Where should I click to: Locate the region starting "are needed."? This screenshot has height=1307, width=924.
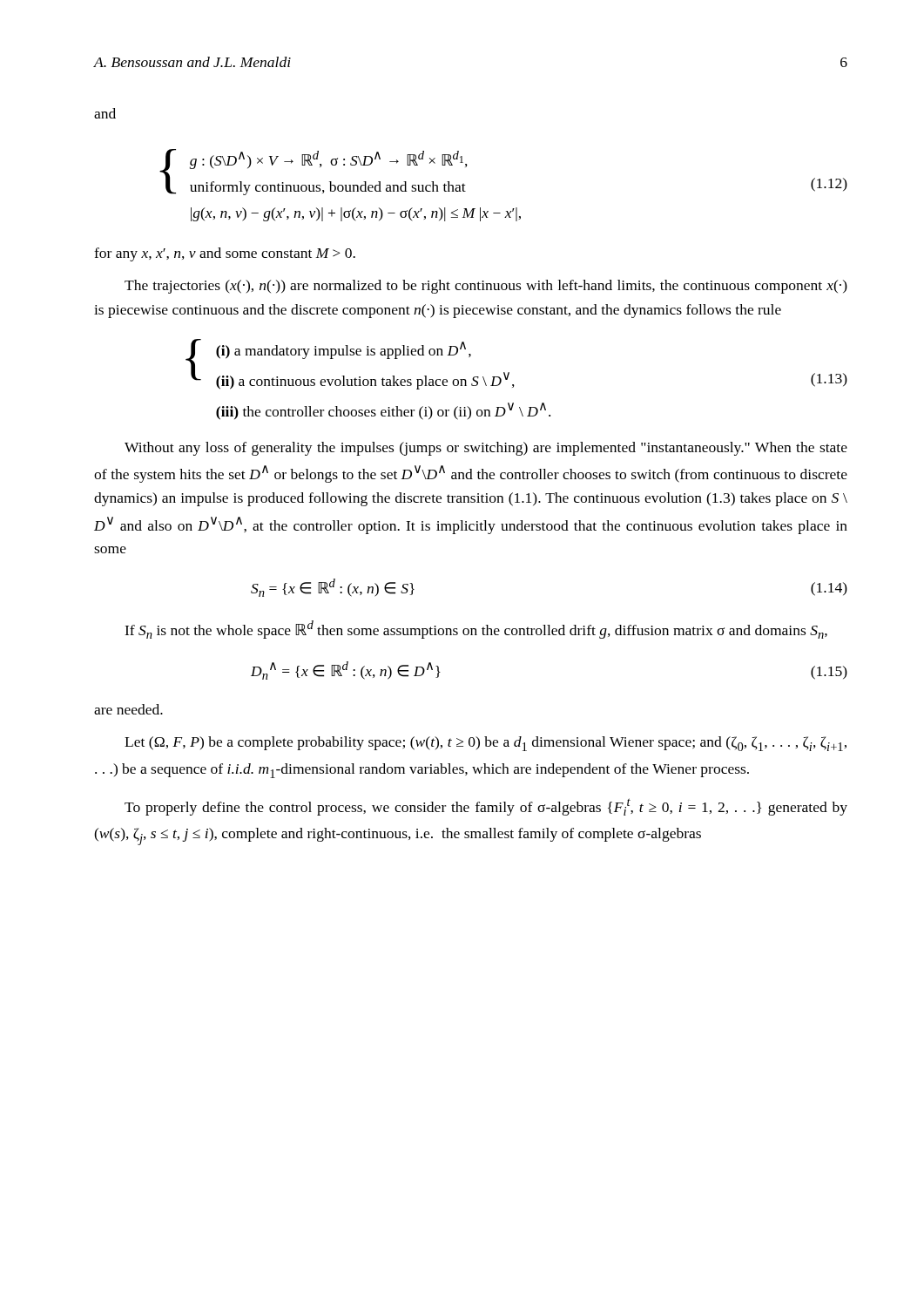129,710
